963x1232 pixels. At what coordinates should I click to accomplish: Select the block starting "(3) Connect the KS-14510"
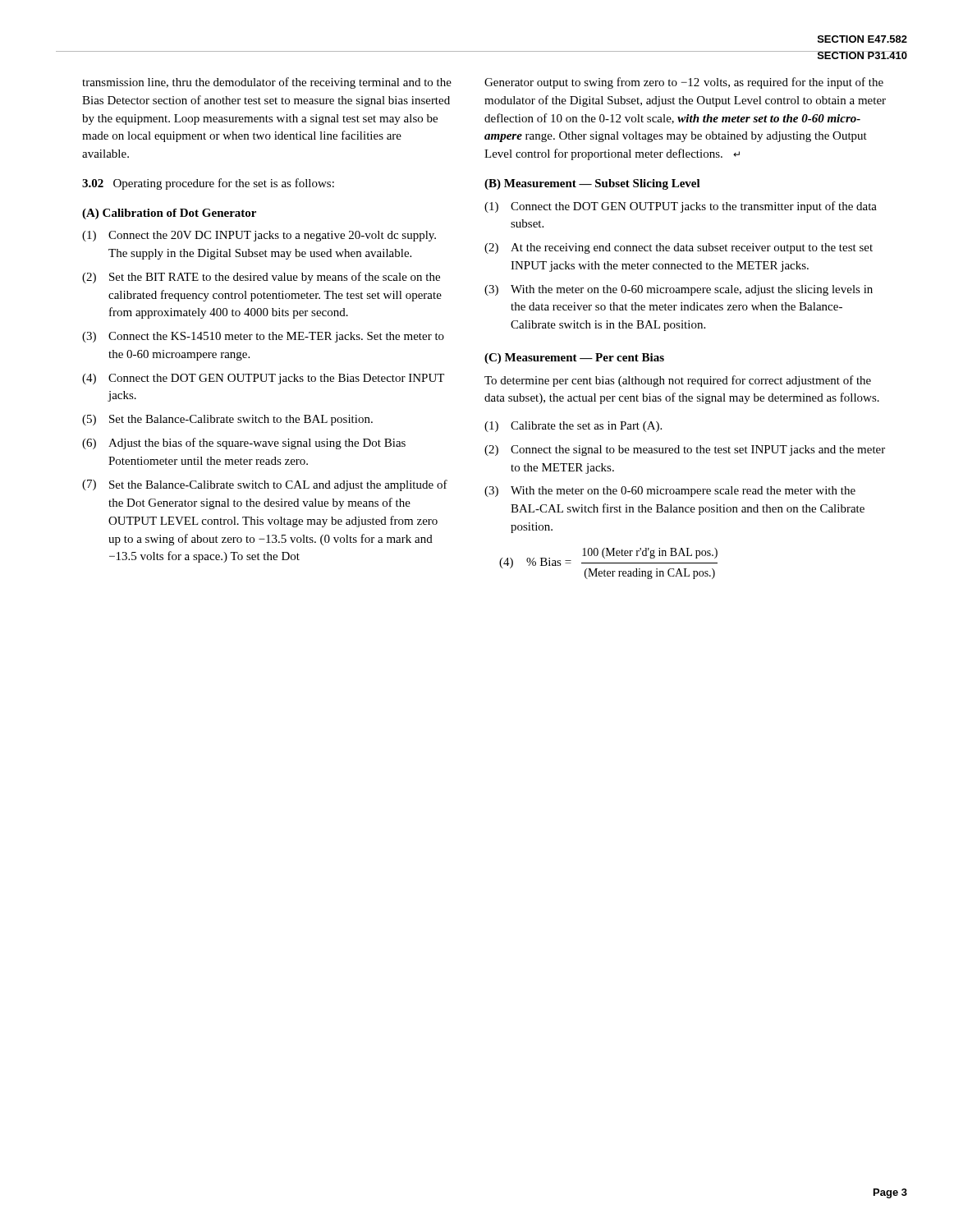267,346
